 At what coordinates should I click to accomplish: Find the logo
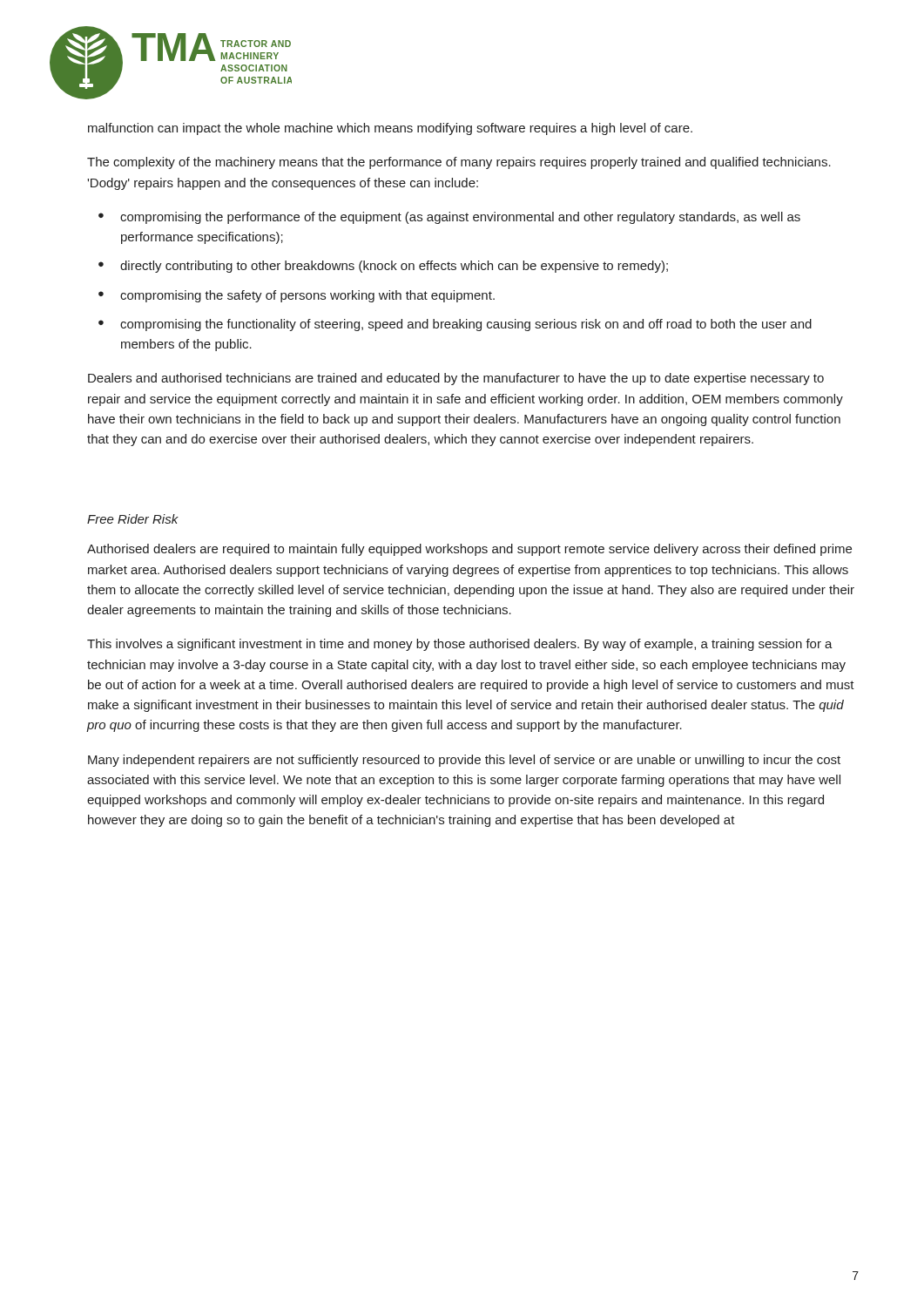point(170,63)
